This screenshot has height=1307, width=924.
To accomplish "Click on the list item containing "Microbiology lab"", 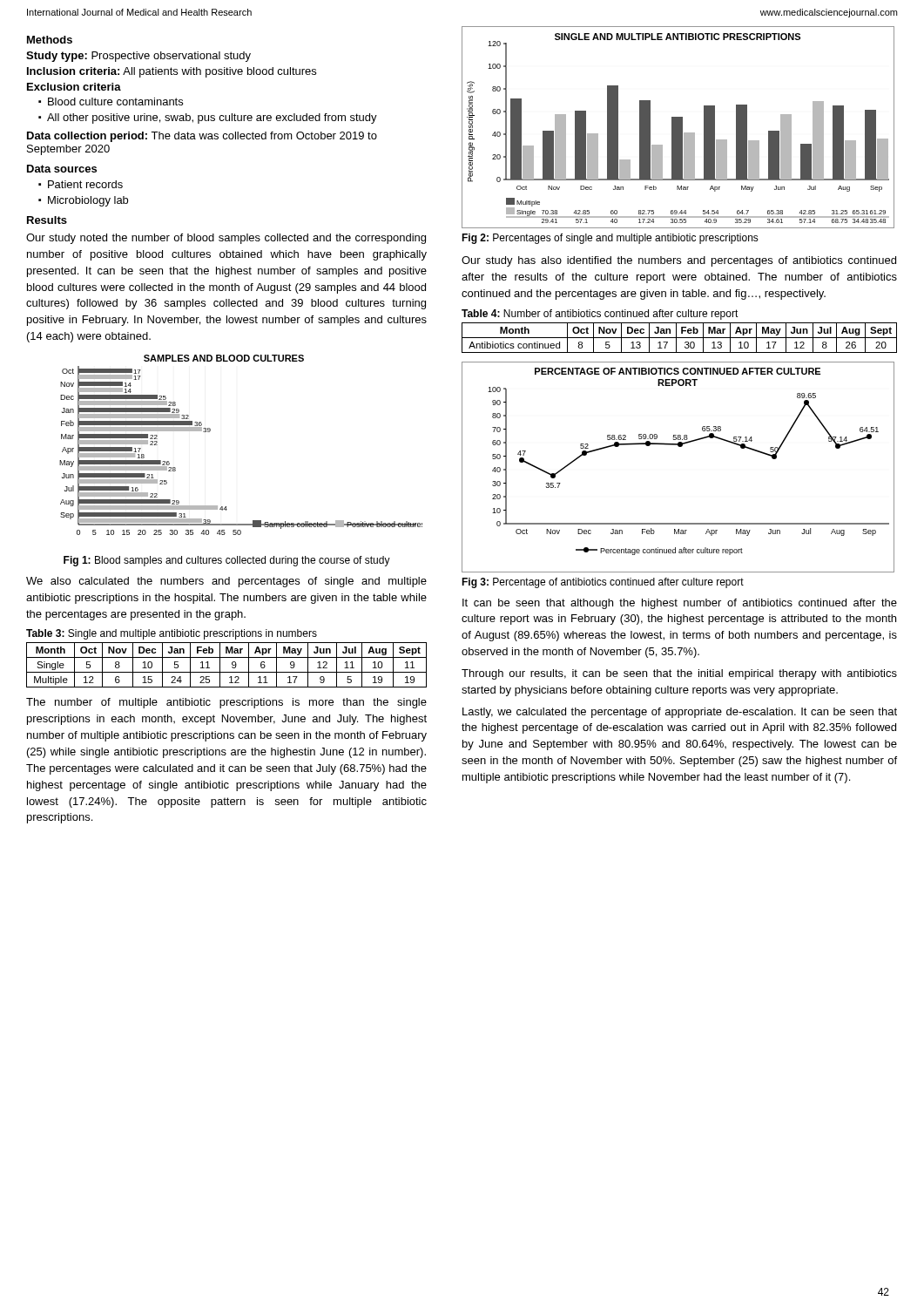I will (88, 200).
